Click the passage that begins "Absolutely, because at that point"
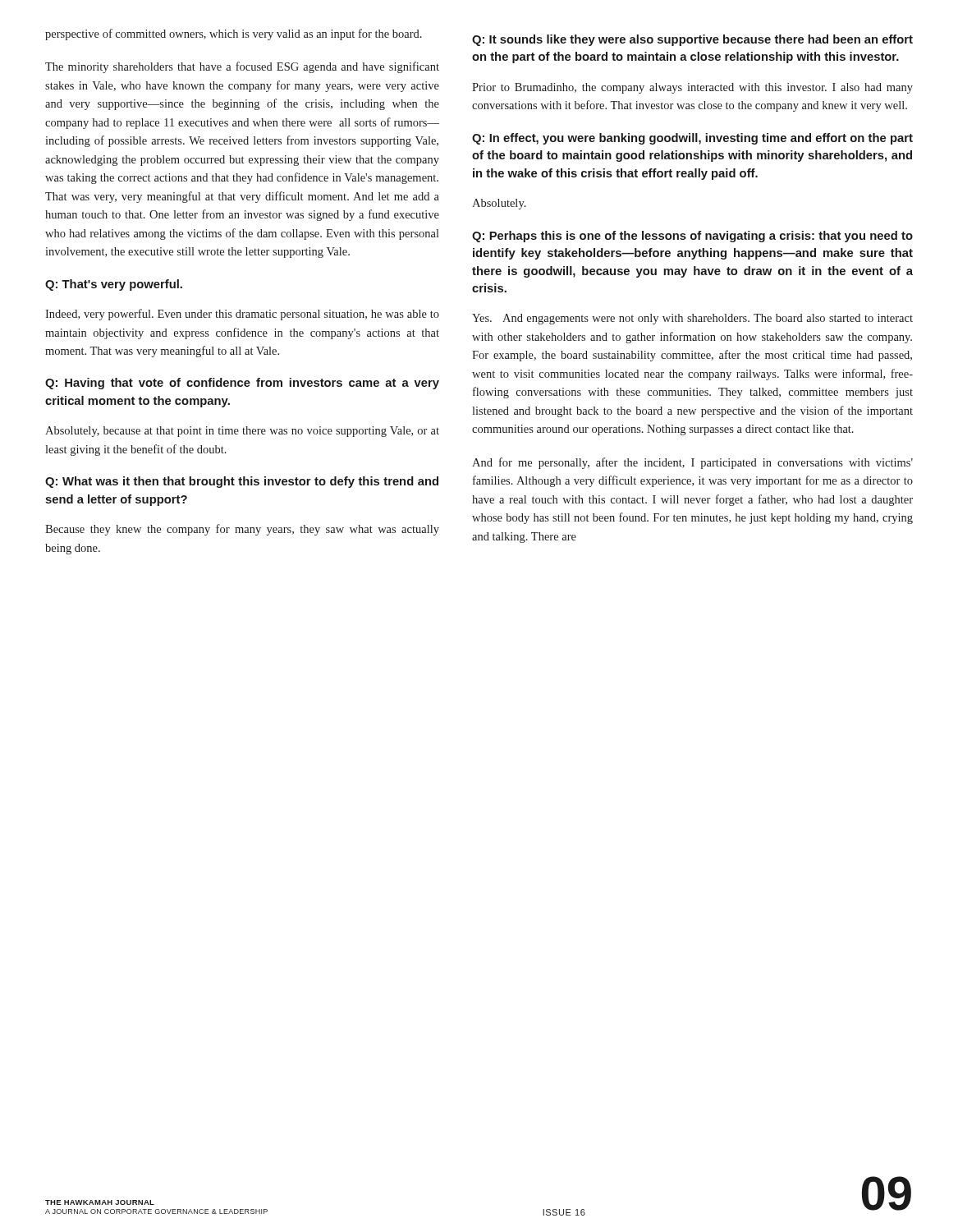The width and height of the screenshot is (958, 1232). [242, 440]
